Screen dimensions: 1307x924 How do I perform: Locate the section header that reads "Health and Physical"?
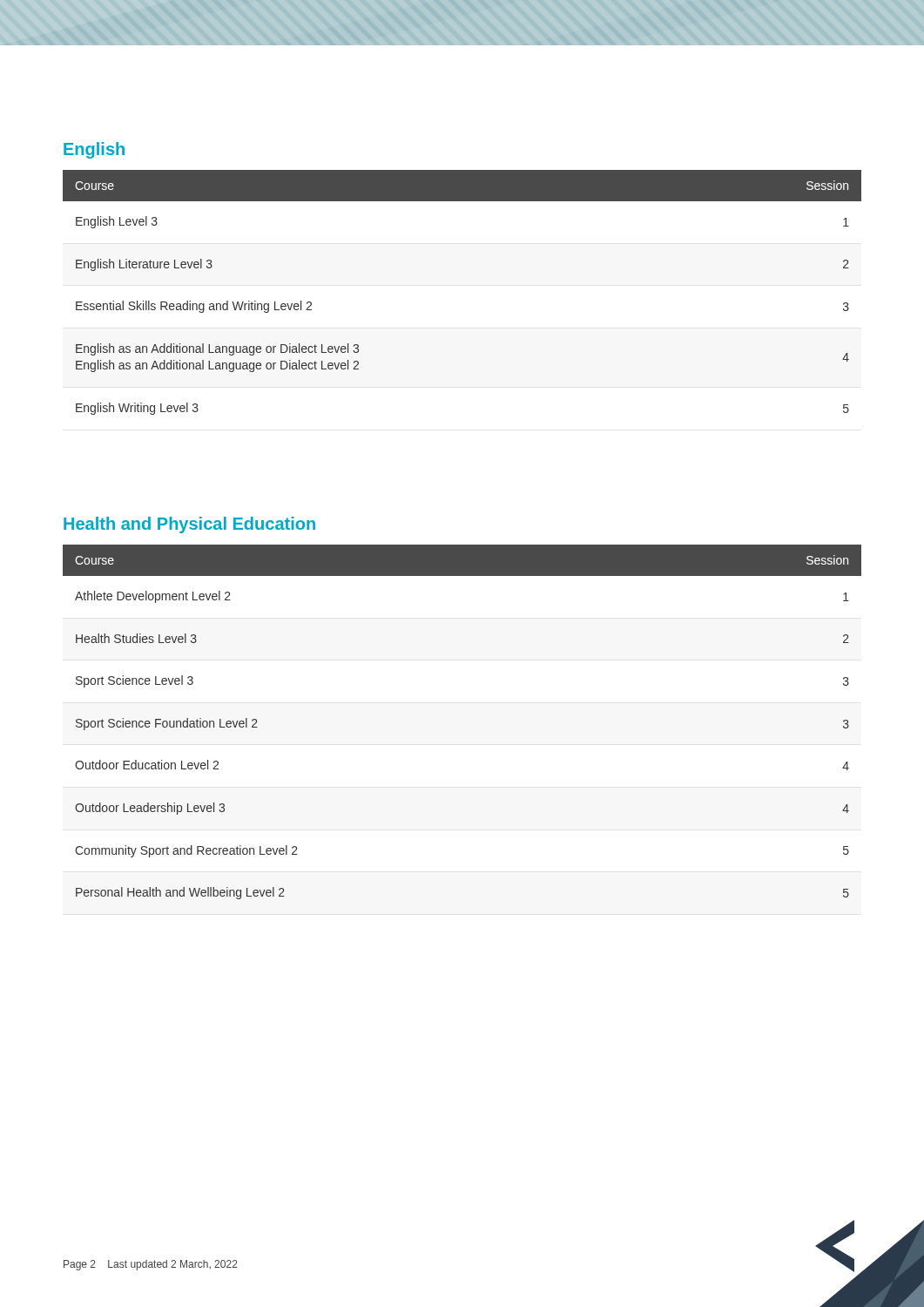[x=190, y=524]
